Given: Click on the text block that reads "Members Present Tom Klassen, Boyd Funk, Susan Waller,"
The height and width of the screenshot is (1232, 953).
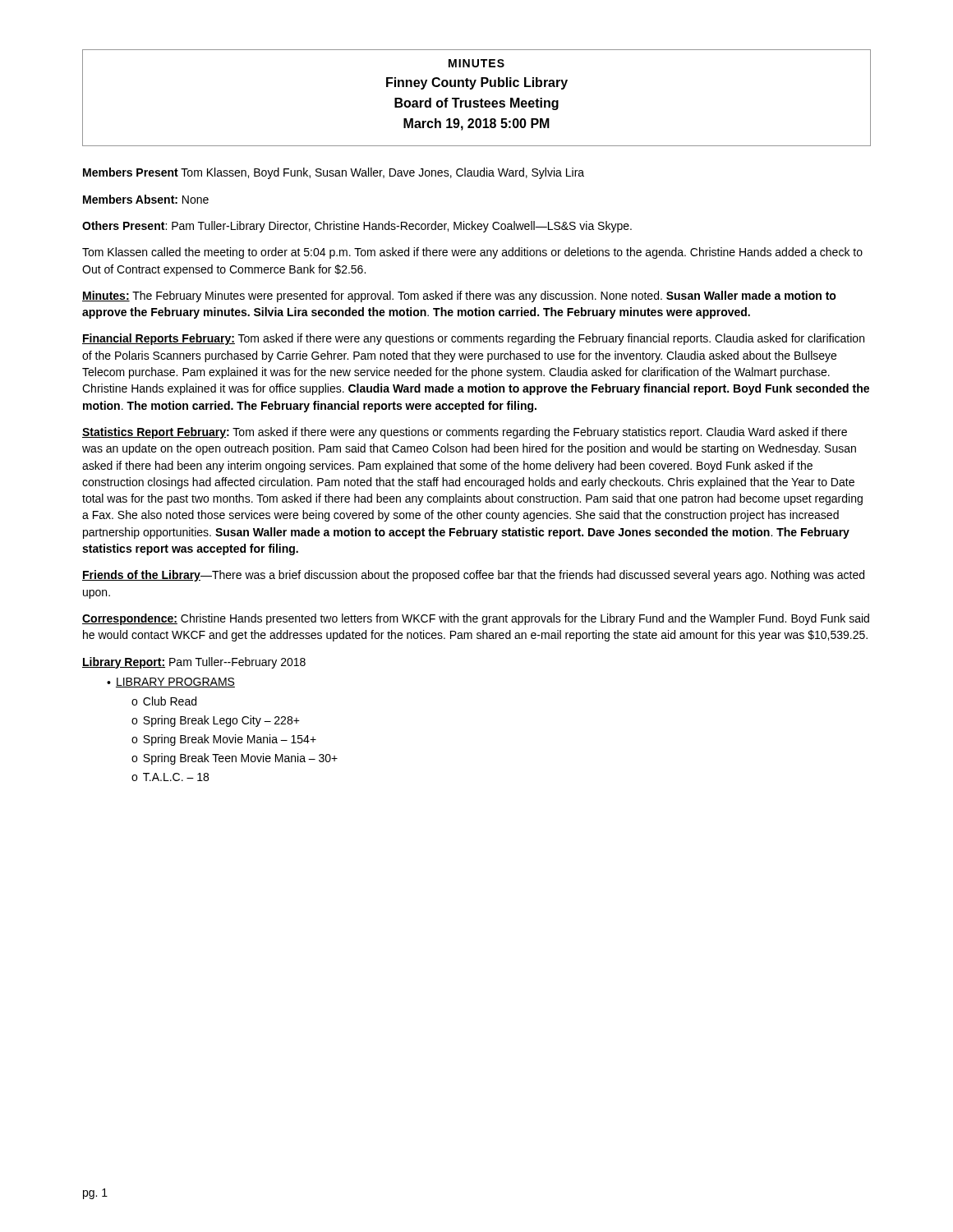Looking at the screenshot, I should tap(333, 173).
